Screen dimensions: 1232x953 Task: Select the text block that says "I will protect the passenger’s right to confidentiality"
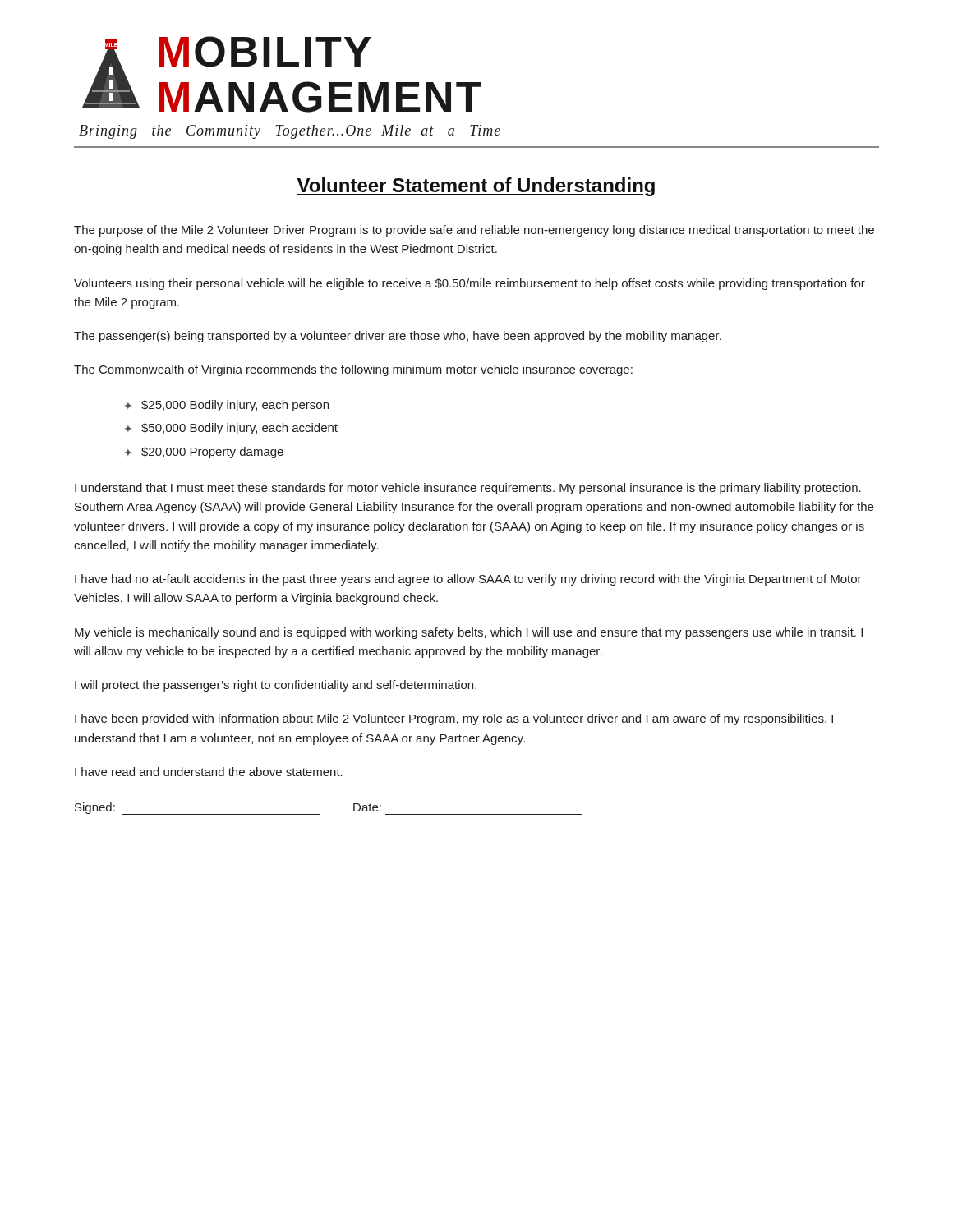(276, 685)
